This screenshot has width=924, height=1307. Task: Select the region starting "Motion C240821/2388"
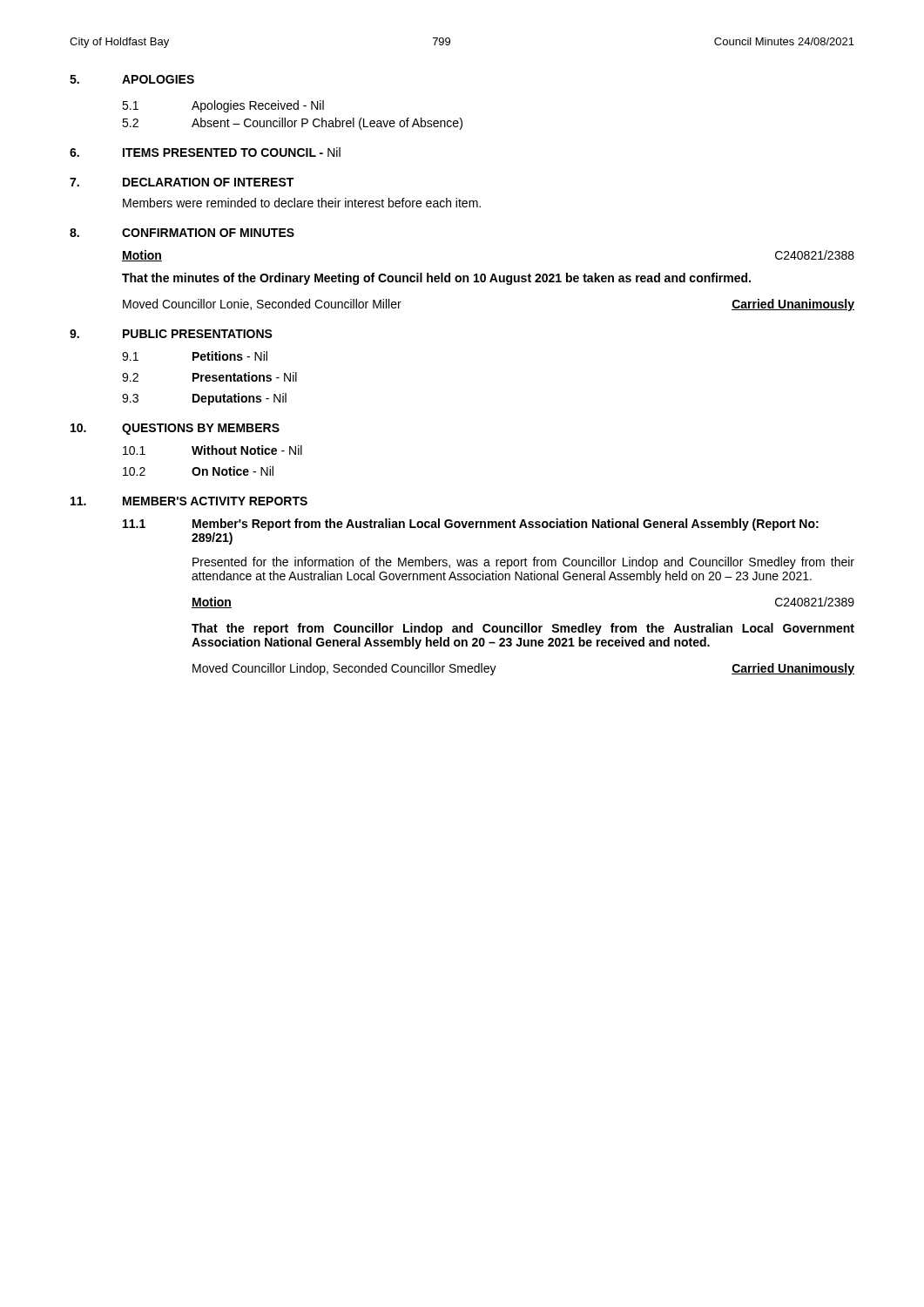click(142, 256)
